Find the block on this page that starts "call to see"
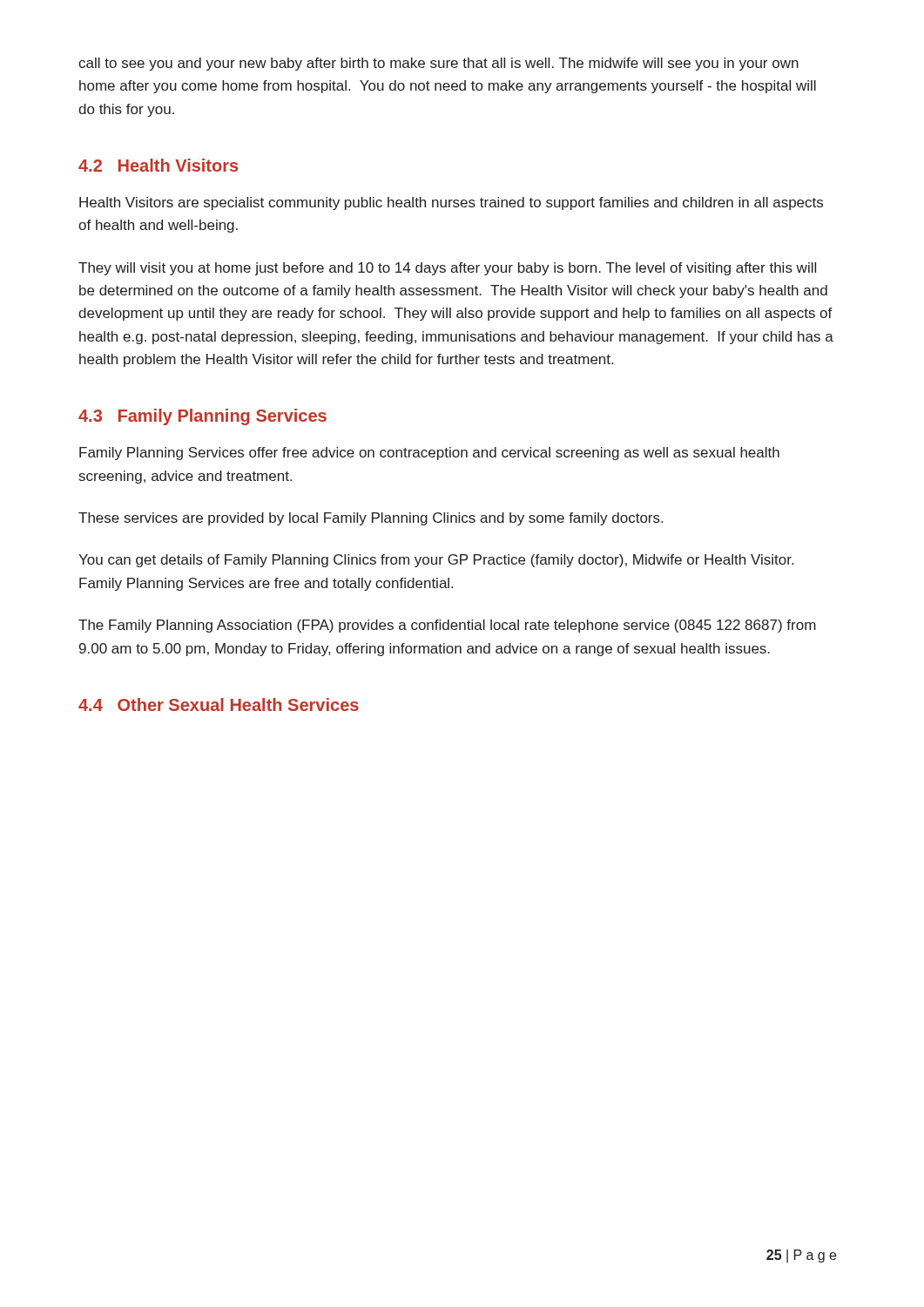This screenshot has height=1307, width=924. [447, 86]
